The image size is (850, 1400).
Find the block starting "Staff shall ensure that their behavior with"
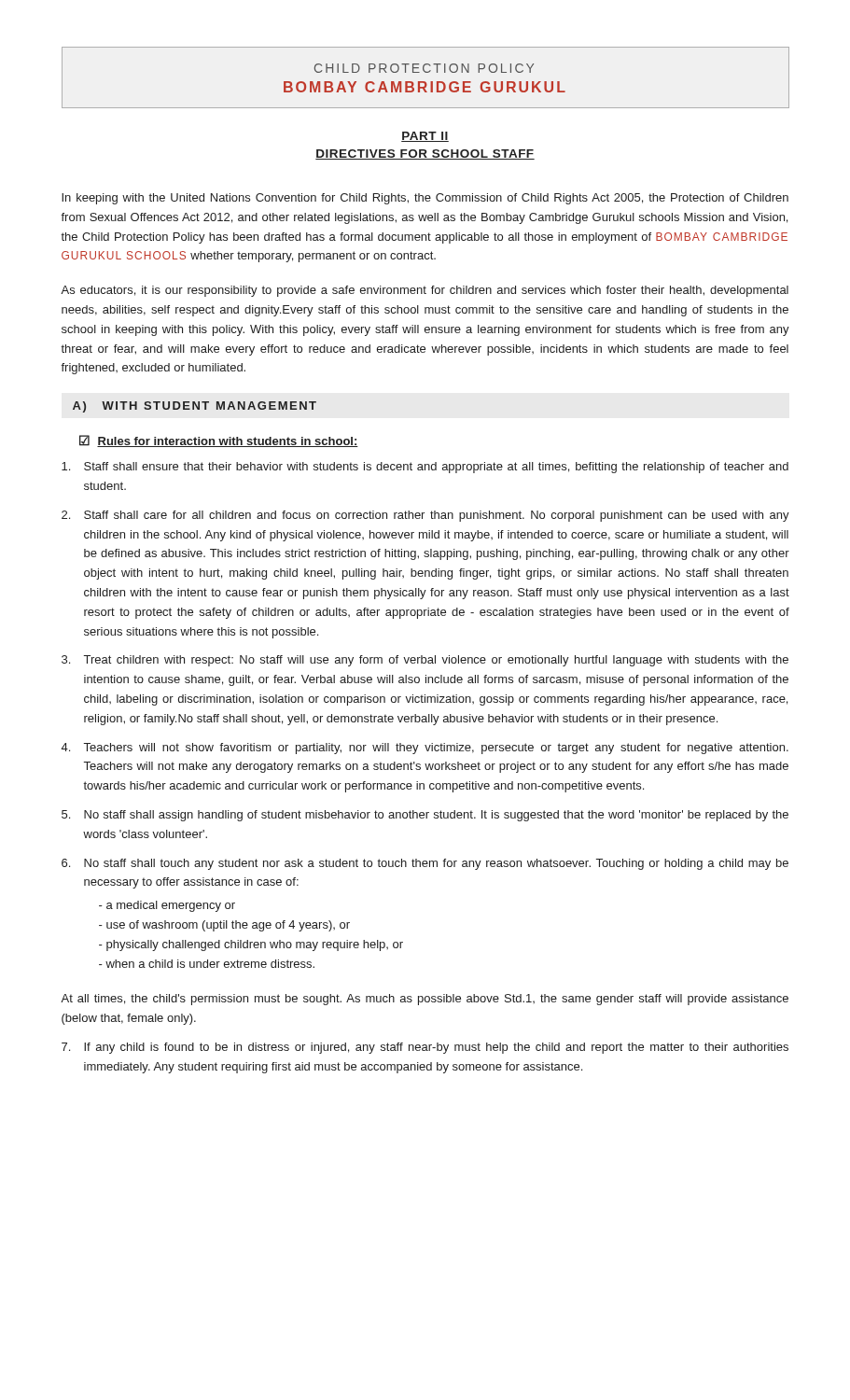(425, 477)
